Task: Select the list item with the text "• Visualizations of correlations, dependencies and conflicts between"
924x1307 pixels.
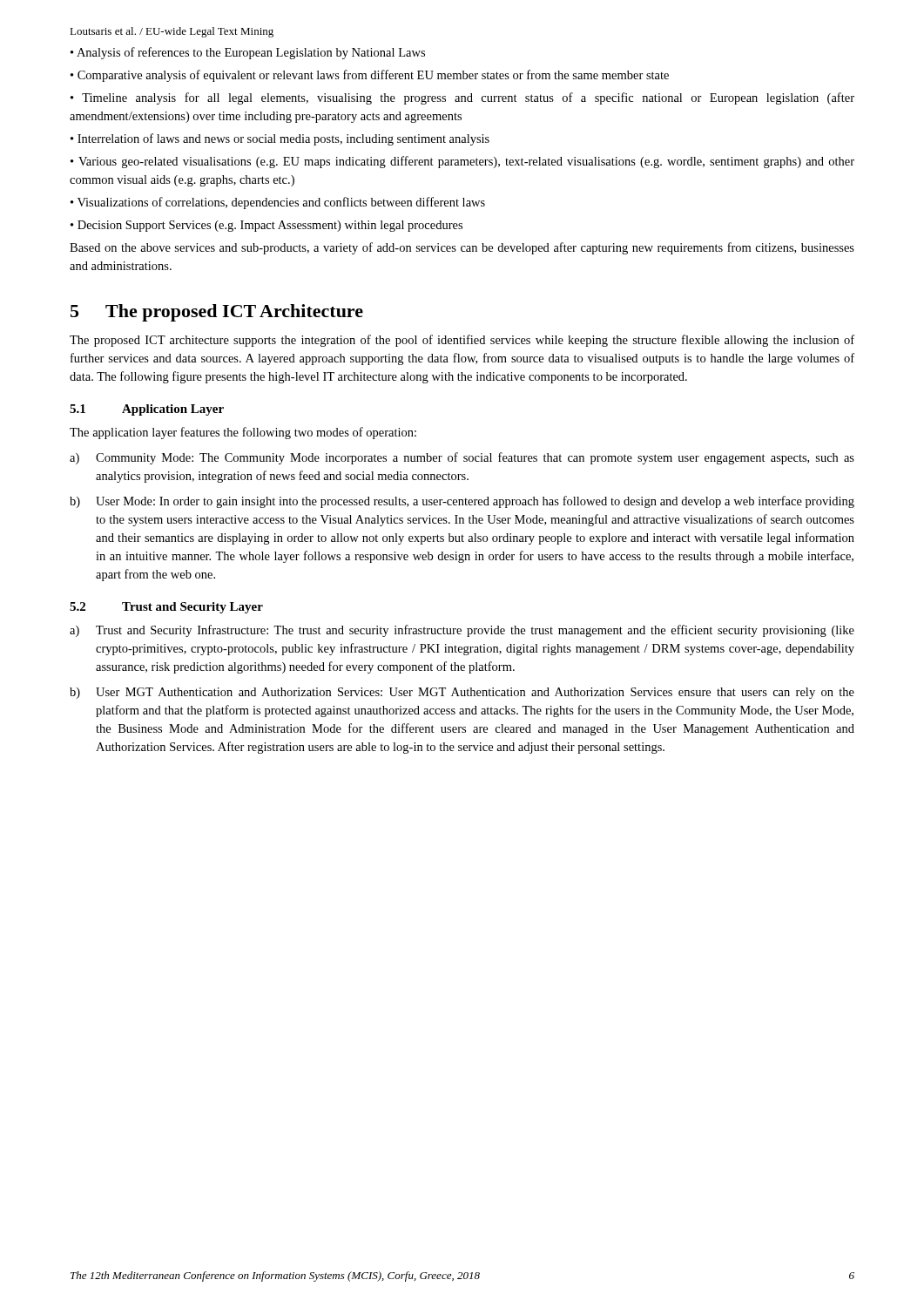Action: coord(277,202)
